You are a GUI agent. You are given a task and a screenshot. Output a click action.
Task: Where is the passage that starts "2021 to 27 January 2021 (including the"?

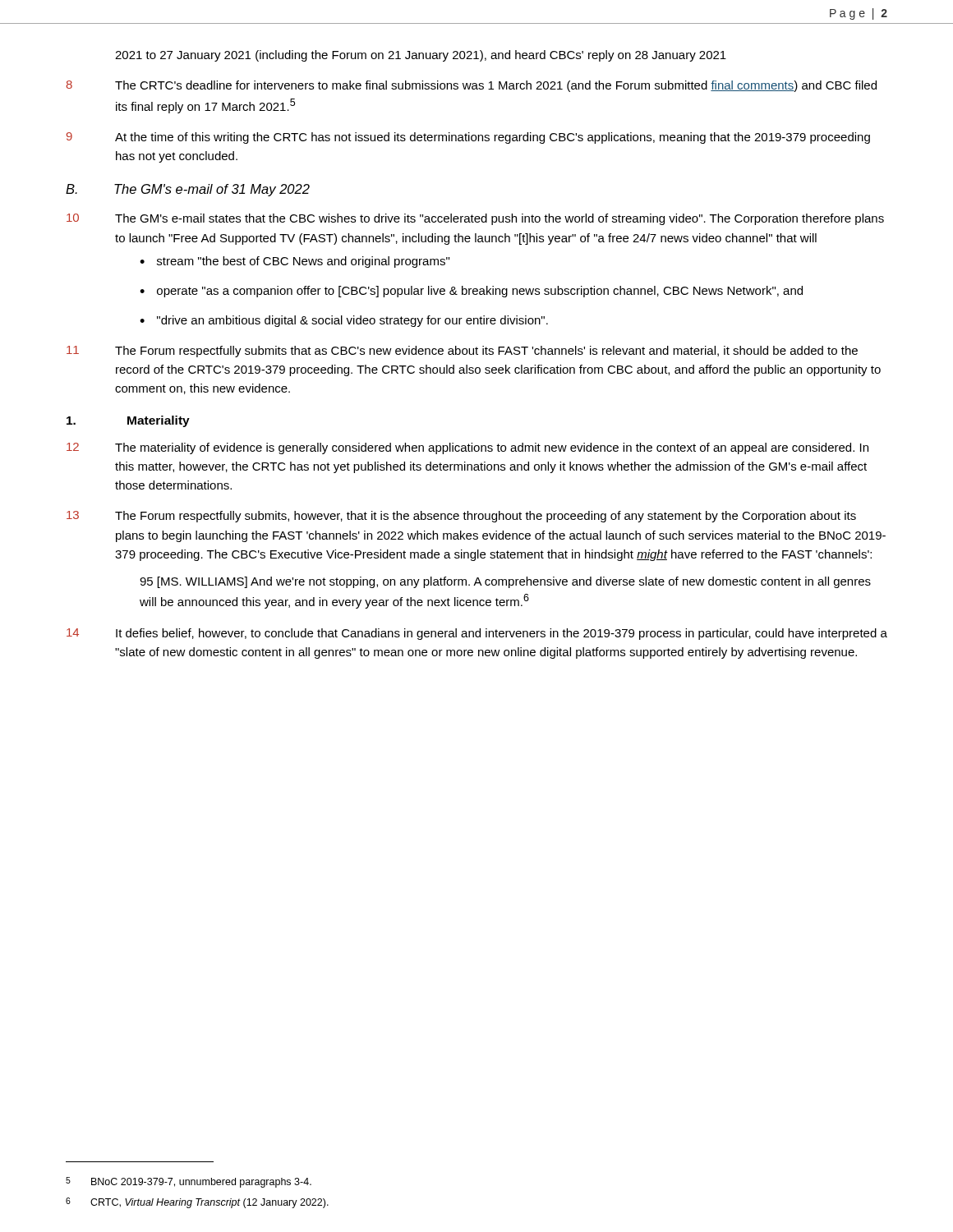click(x=421, y=55)
